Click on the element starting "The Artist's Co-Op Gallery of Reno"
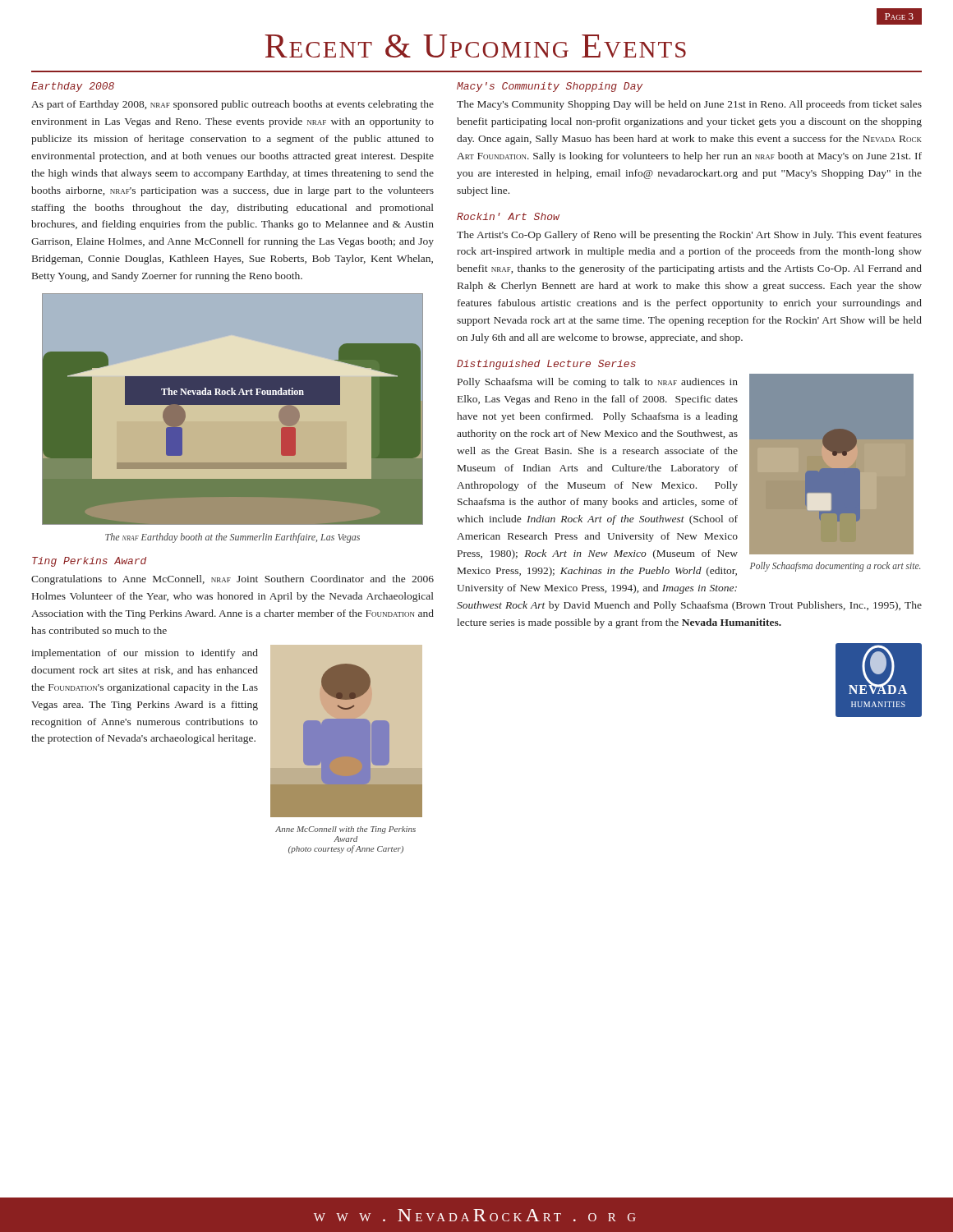 pyautogui.click(x=689, y=286)
